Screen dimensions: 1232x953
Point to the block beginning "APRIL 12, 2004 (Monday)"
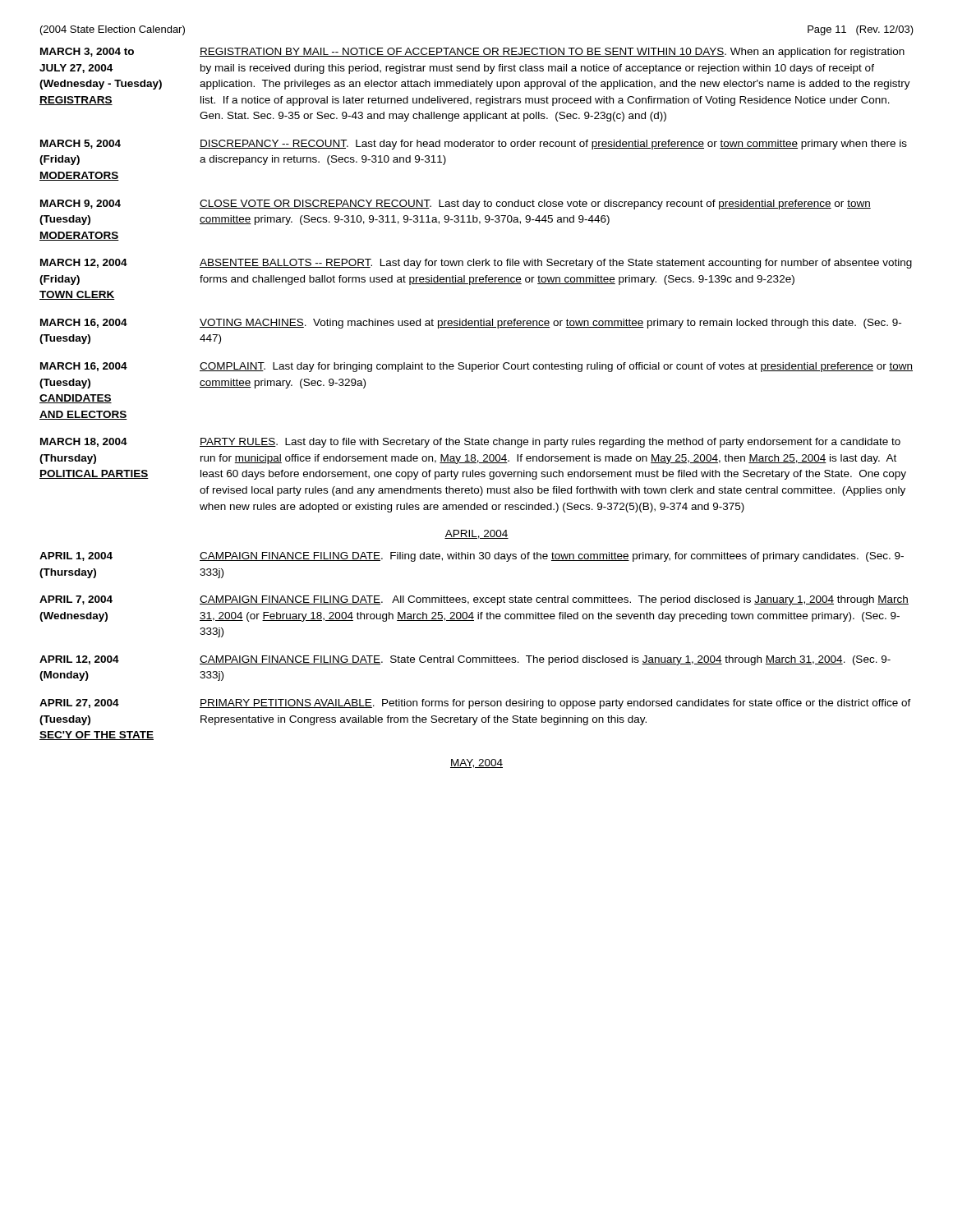click(476, 667)
